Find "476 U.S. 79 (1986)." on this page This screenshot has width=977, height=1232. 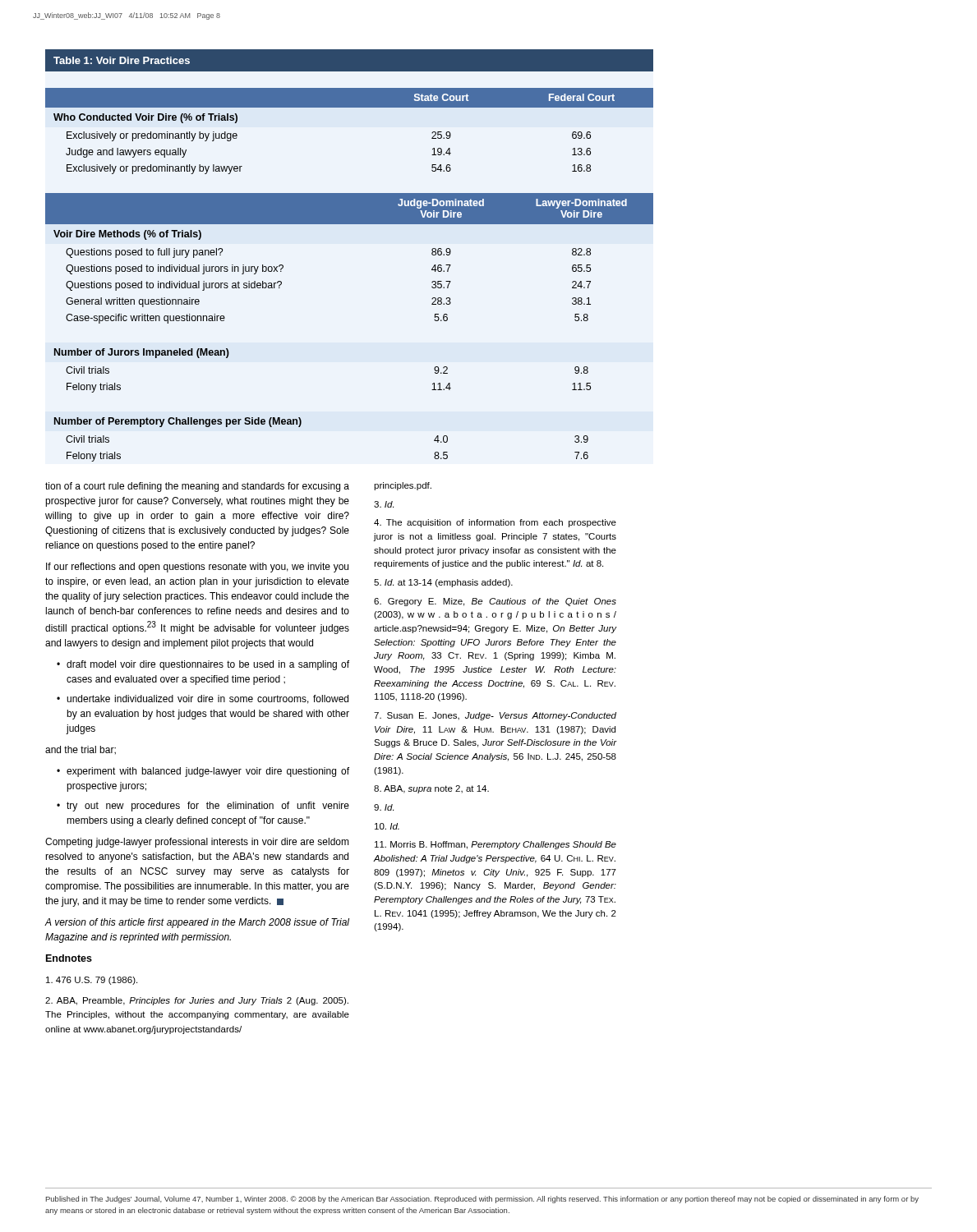click(92, 981)
